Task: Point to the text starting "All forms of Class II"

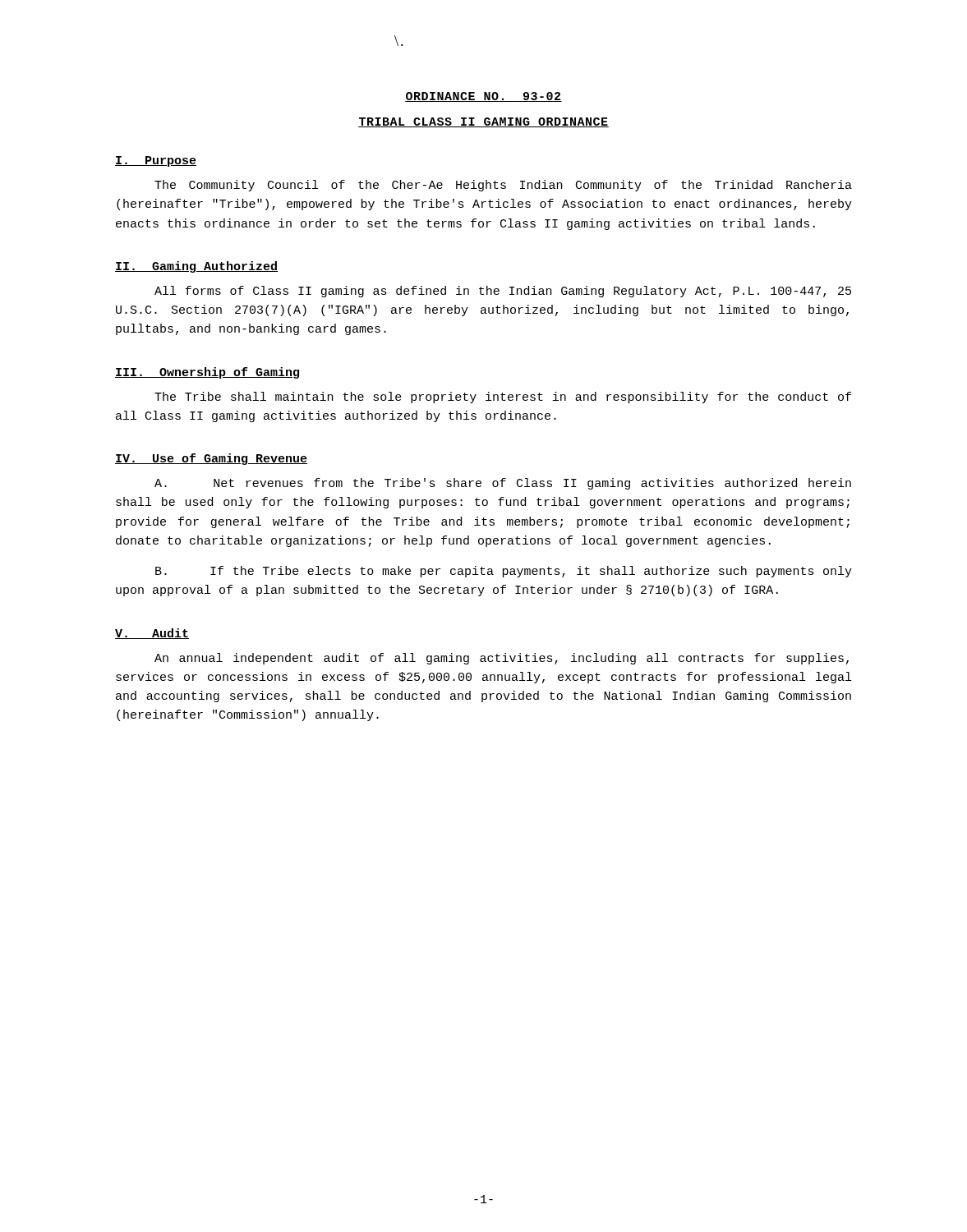Action: click(484, 311)
